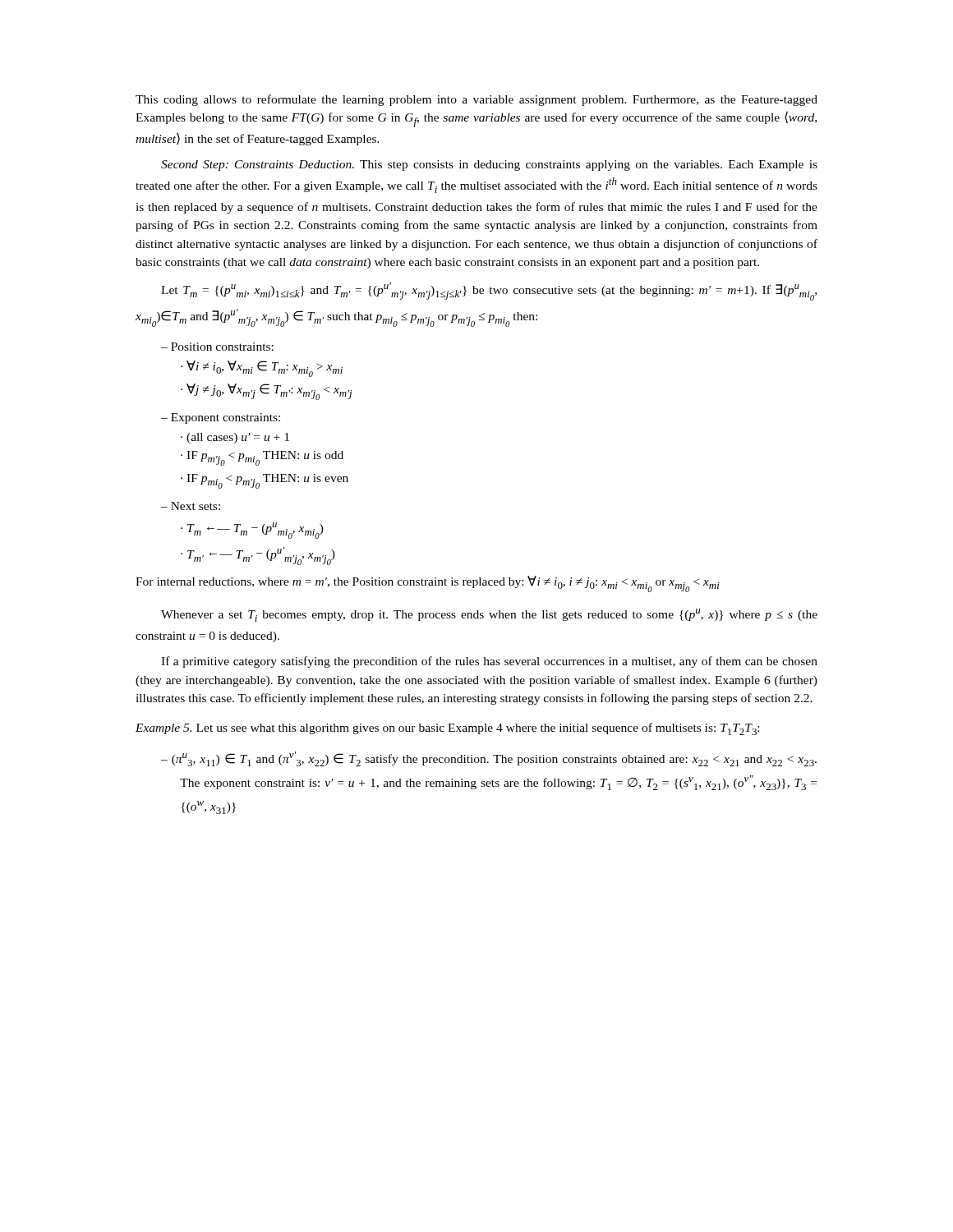Where is the passage that starts "Whenever a set Ti"?

click(x=476, y=624)
